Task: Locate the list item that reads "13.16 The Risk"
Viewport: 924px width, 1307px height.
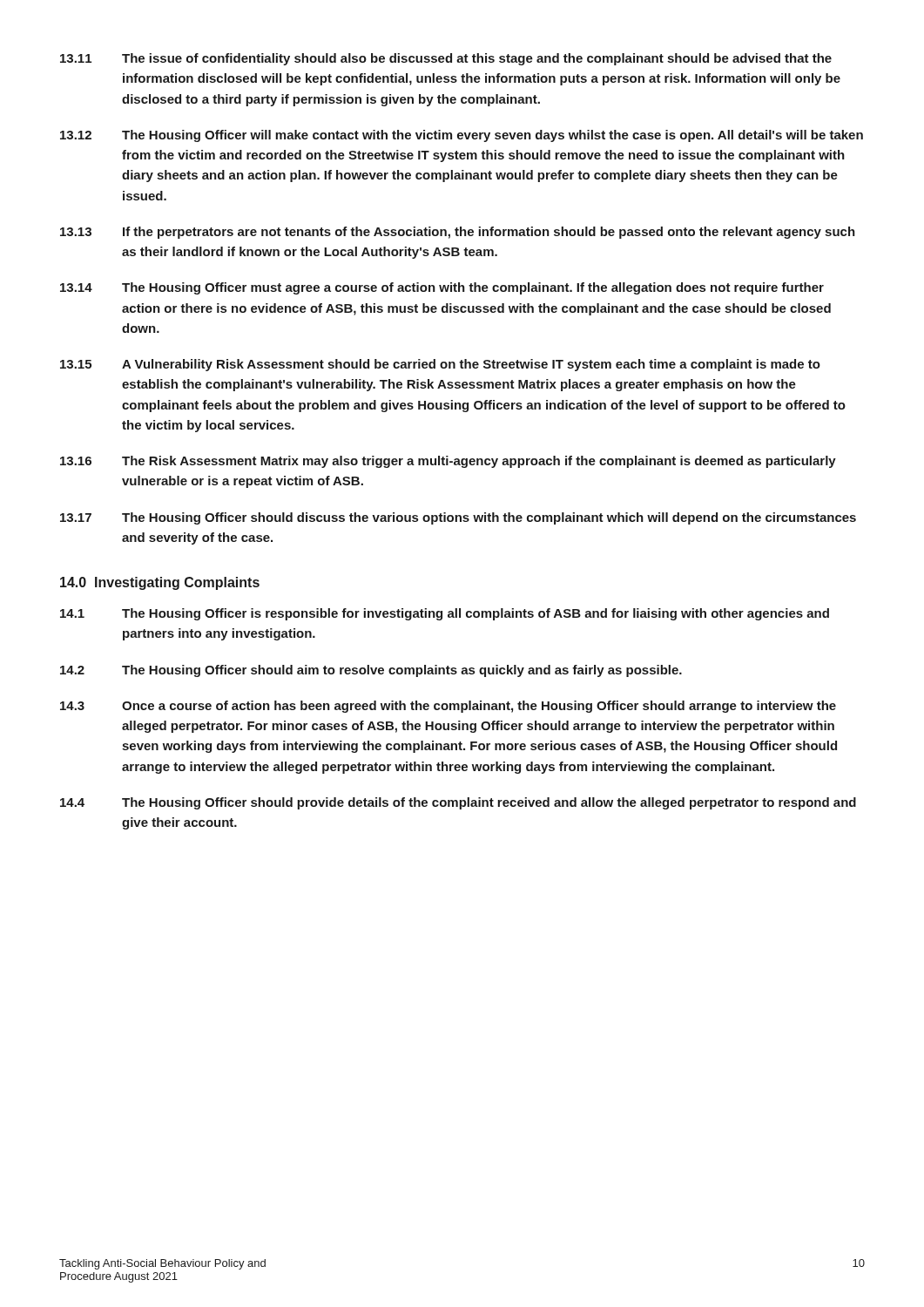Action: point(462,471)
